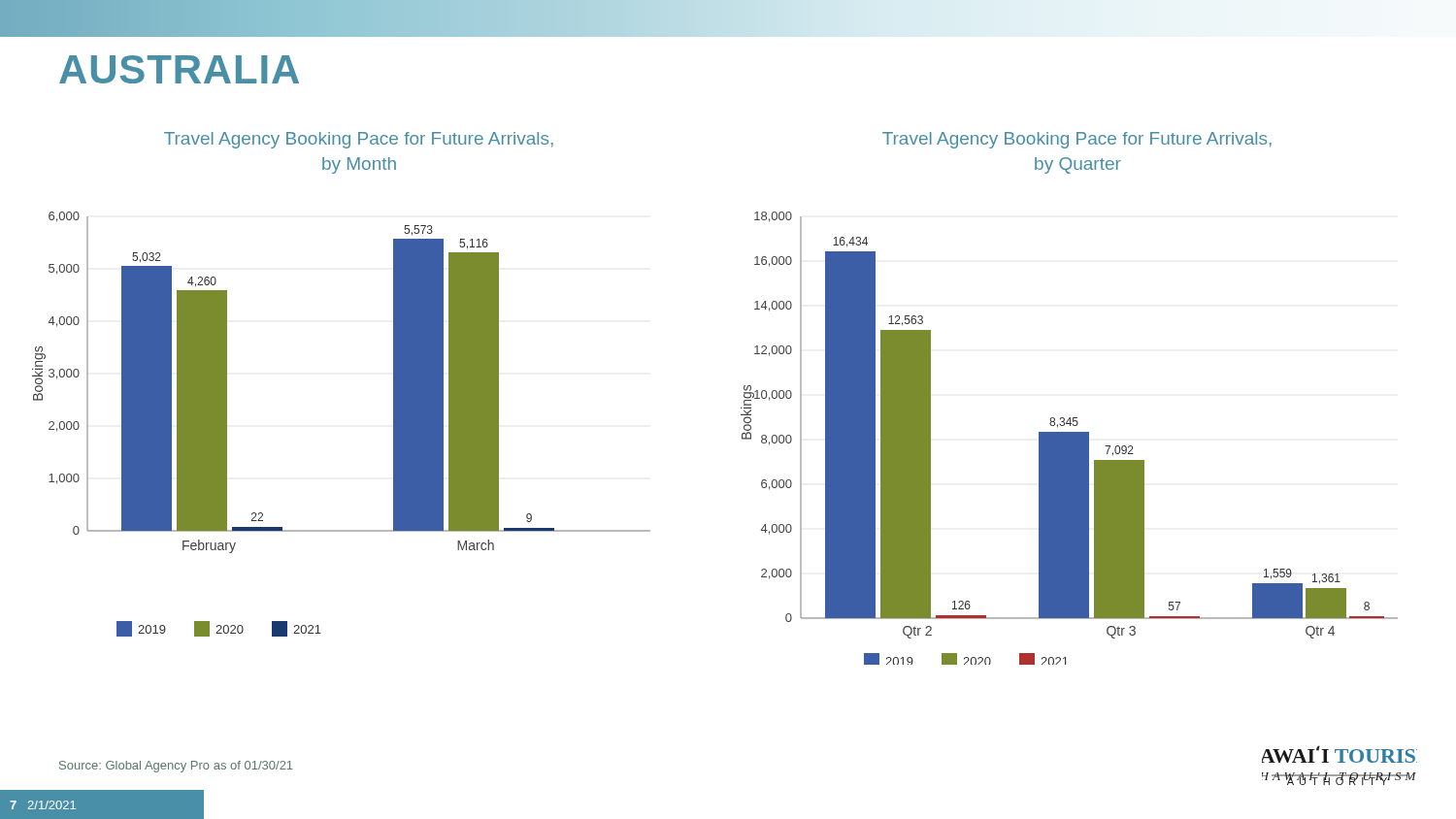Select the logo

[x=1340, y=766]
